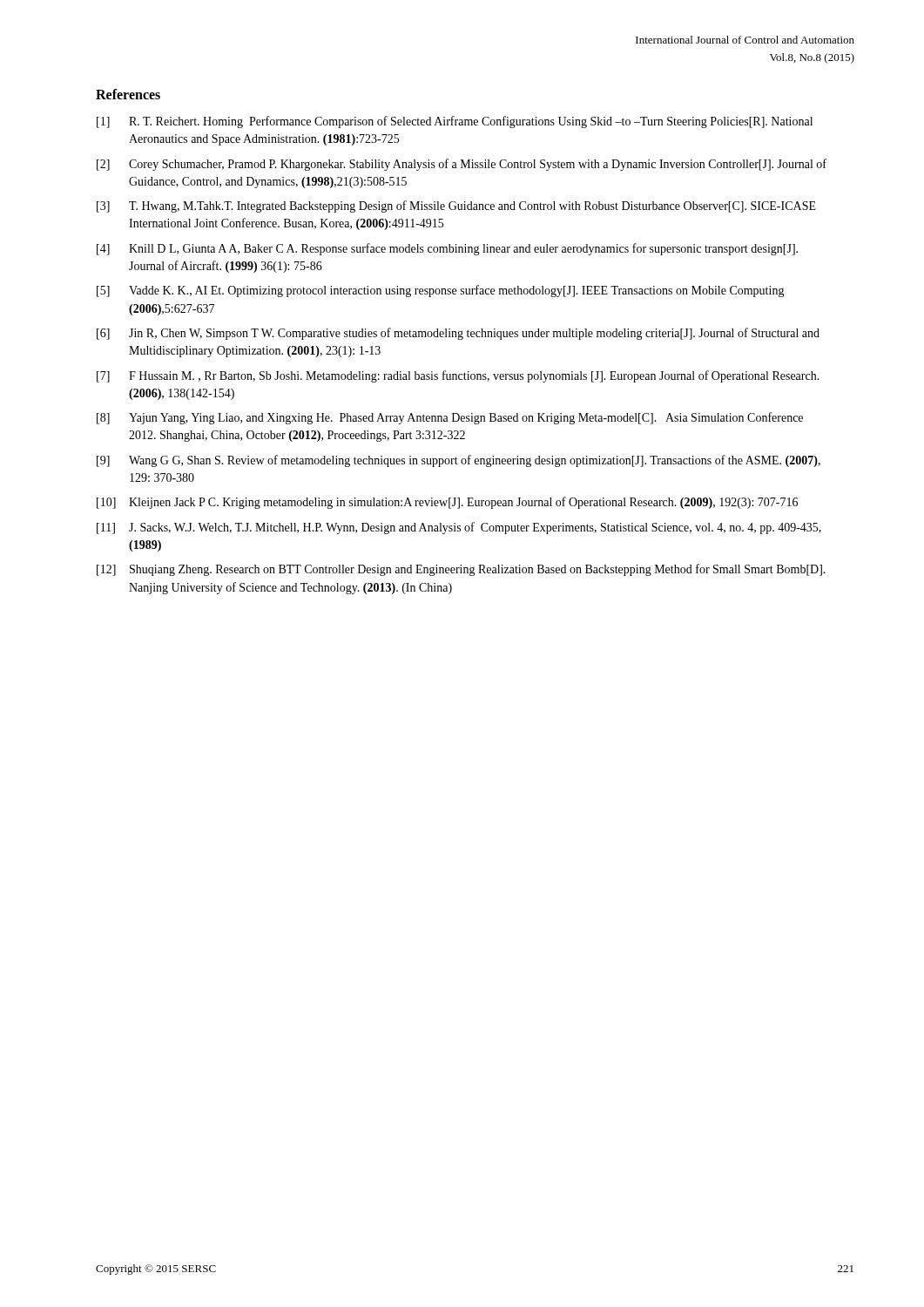Find the region starting "[1] R. T. Reichert. Homing Performance Comparison"
924x1307 pixels.
(x=462, y=131)
